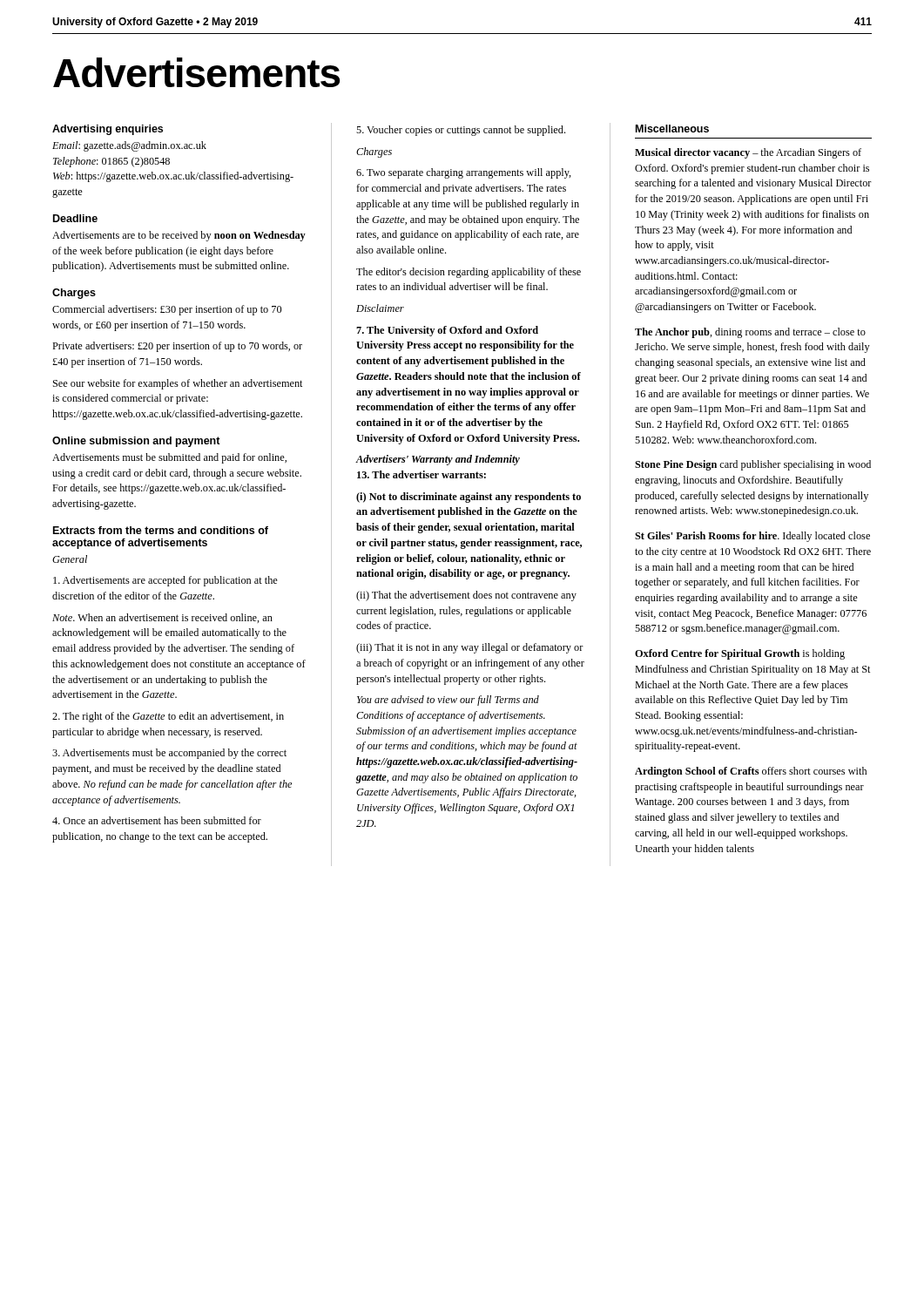Select the text containing "Email: gazette.ads@admin.ox.ac.uk Telephone: 01865 (2)80548 Web: https://gazette.web.ox.ac.uk/classified-advertising-gazette"

179,169
